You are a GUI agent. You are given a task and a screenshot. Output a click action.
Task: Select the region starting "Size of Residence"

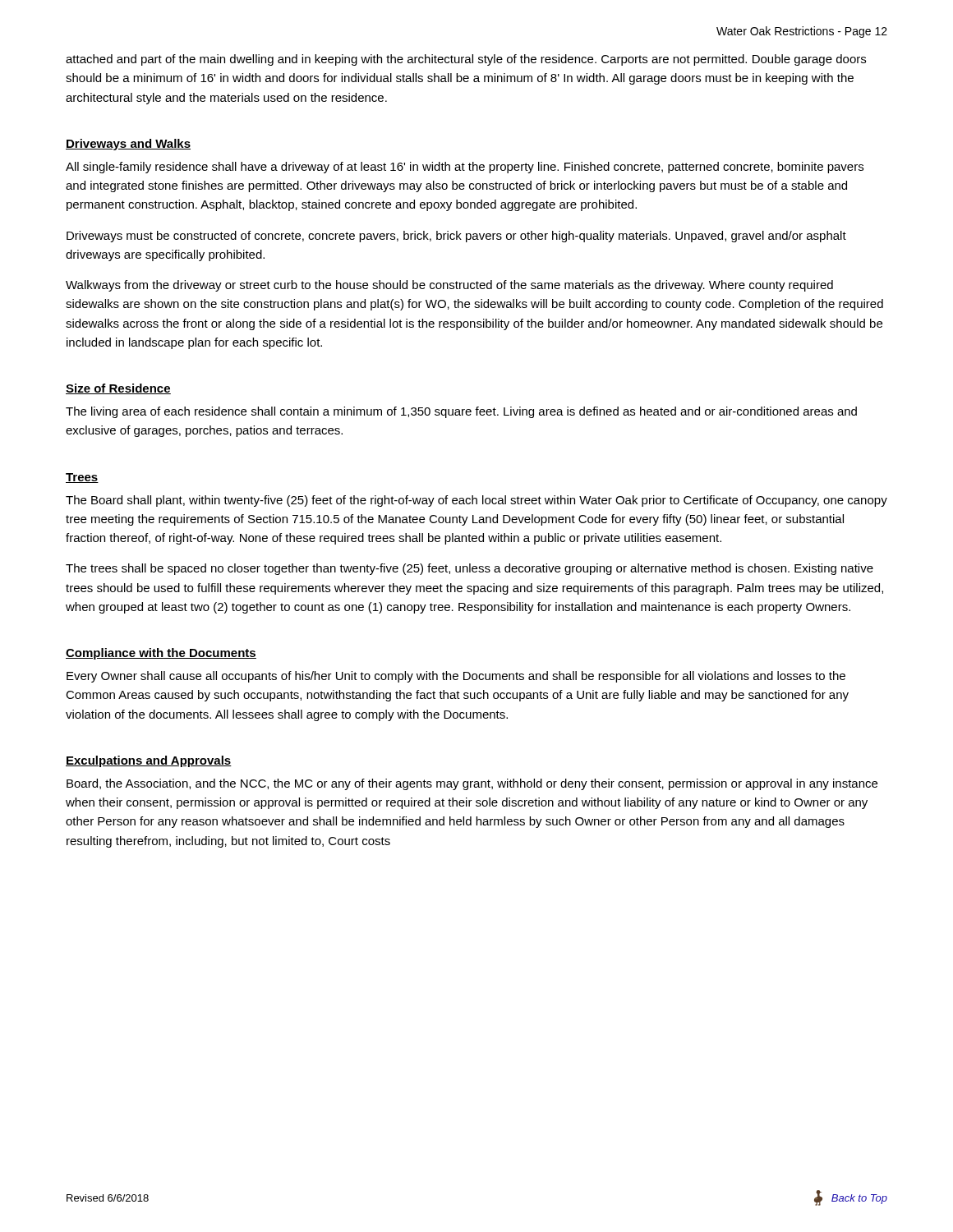tap(118, 388)
